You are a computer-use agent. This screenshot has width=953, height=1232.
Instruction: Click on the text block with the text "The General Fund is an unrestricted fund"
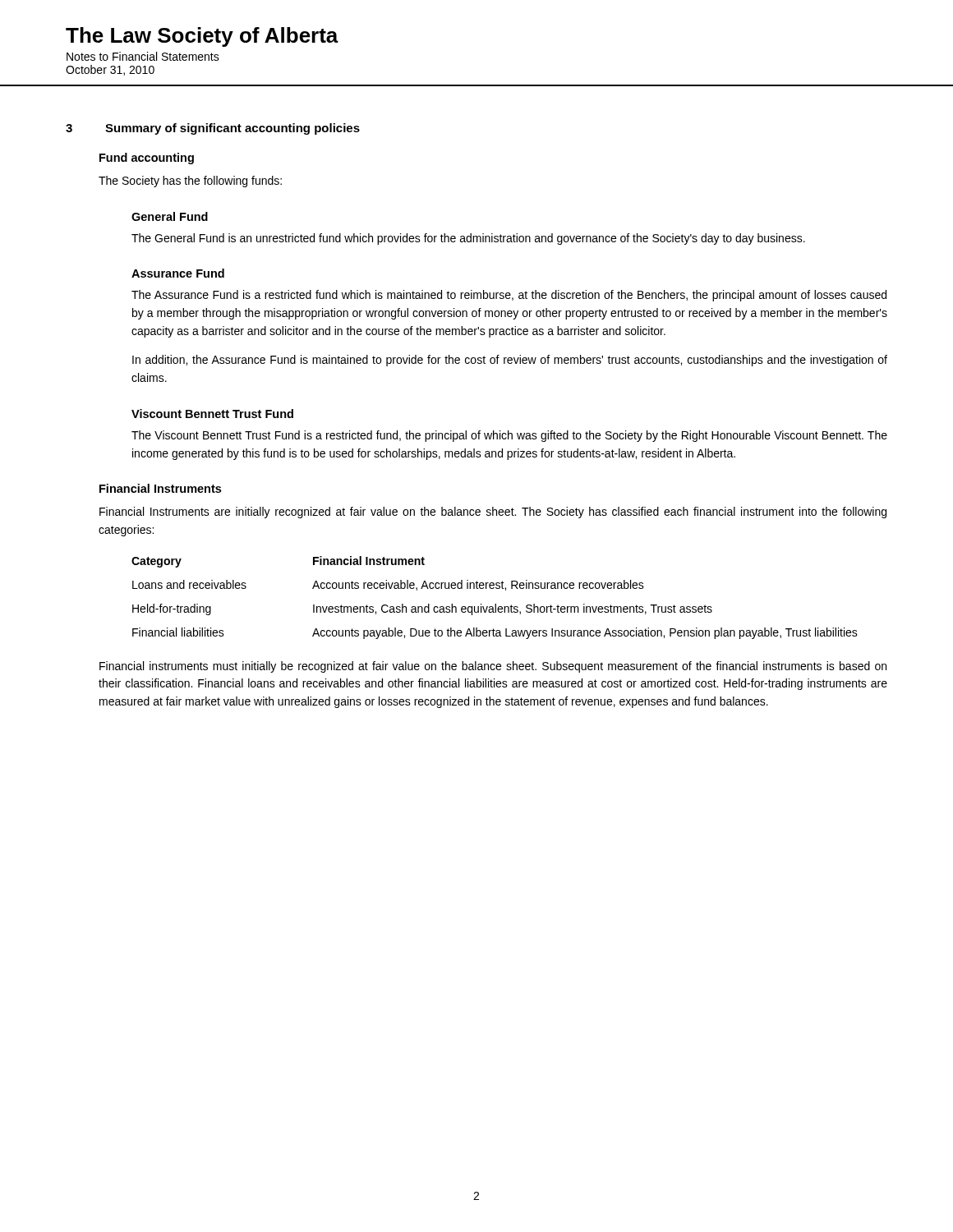468,238
